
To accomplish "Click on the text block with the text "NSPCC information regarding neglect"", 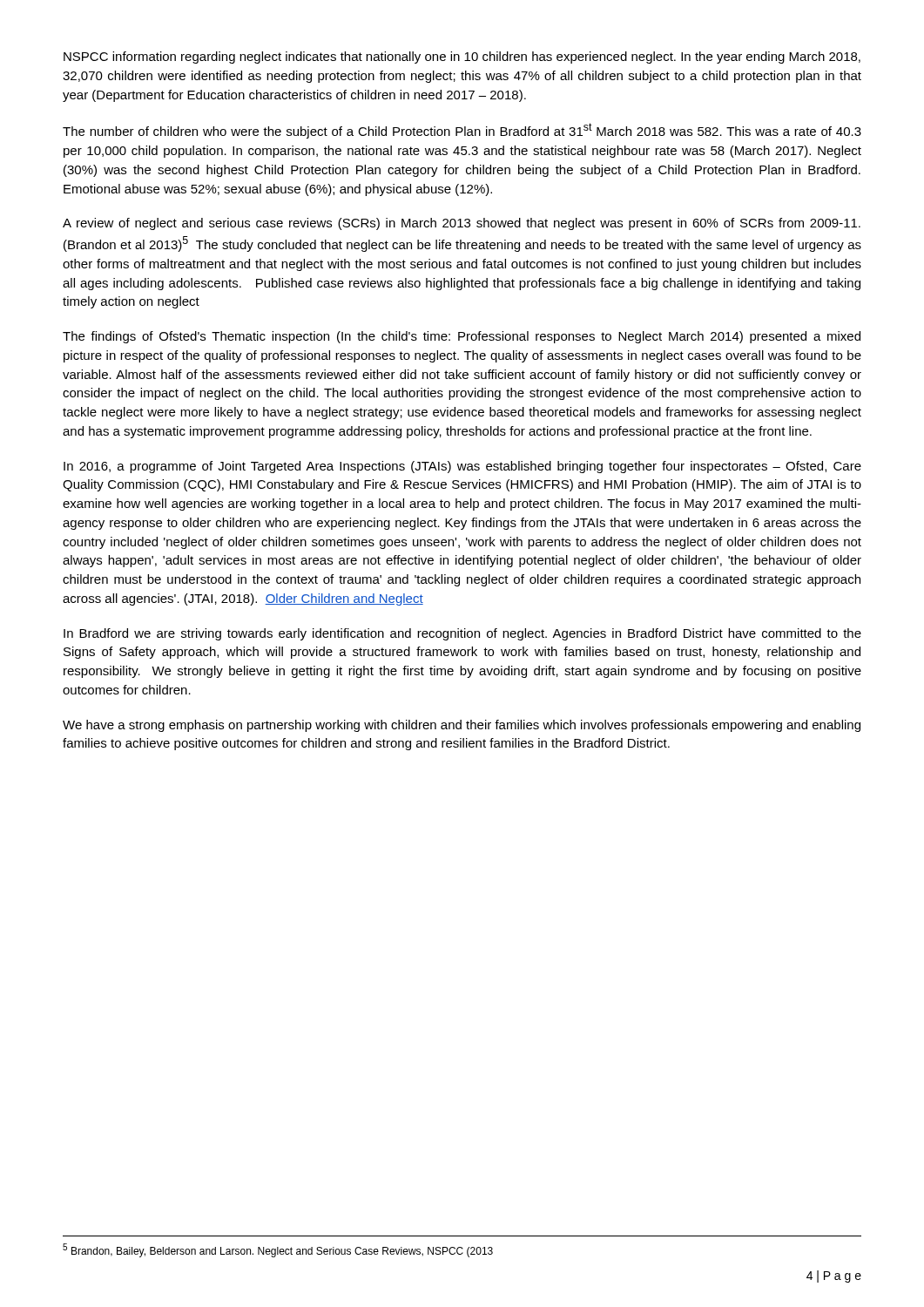I will pyautogui.click(x=462, y=75).
